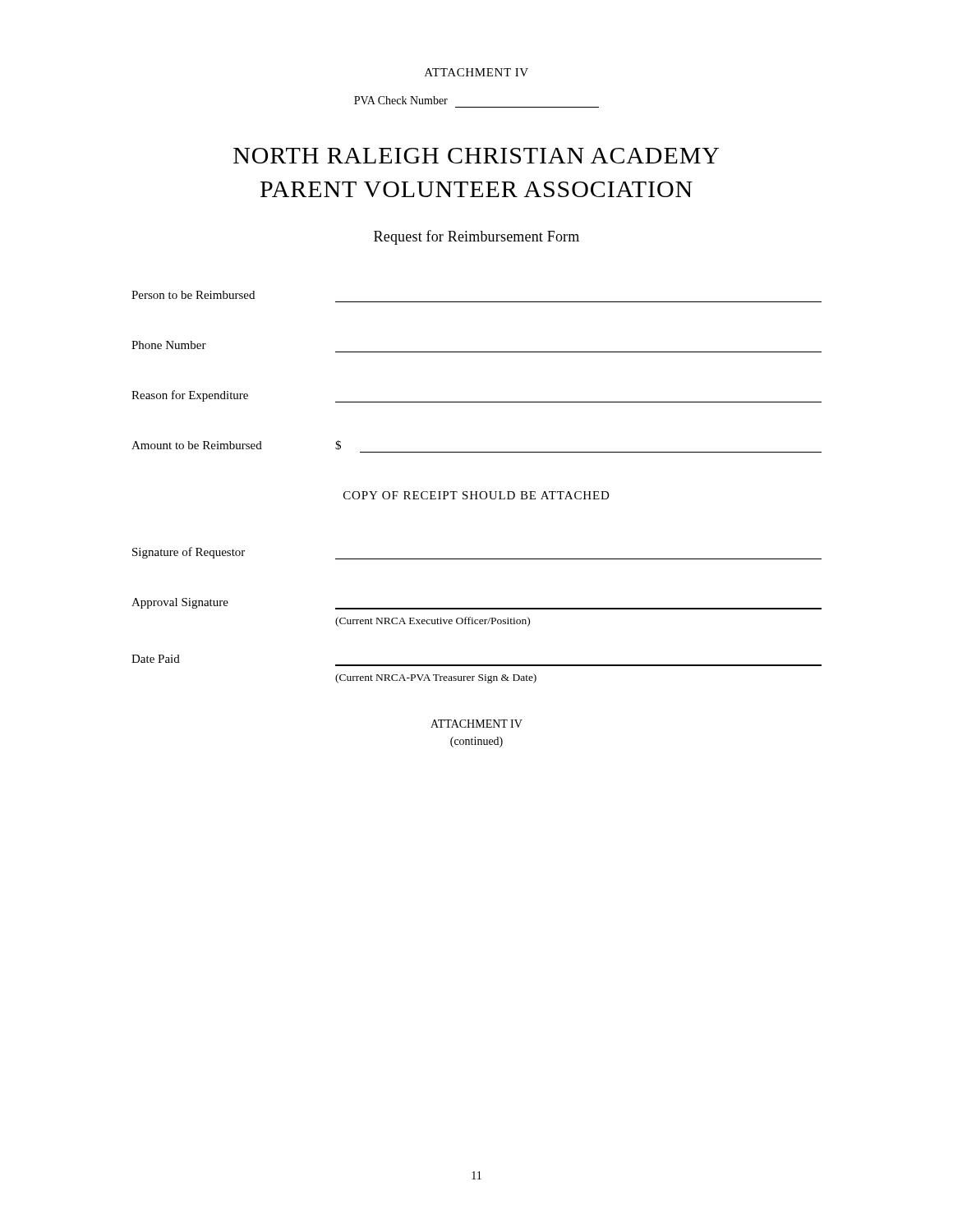Click on the block starting "Amount to be"
This screenshot has width=953, height=1232.
coord(476,446)
